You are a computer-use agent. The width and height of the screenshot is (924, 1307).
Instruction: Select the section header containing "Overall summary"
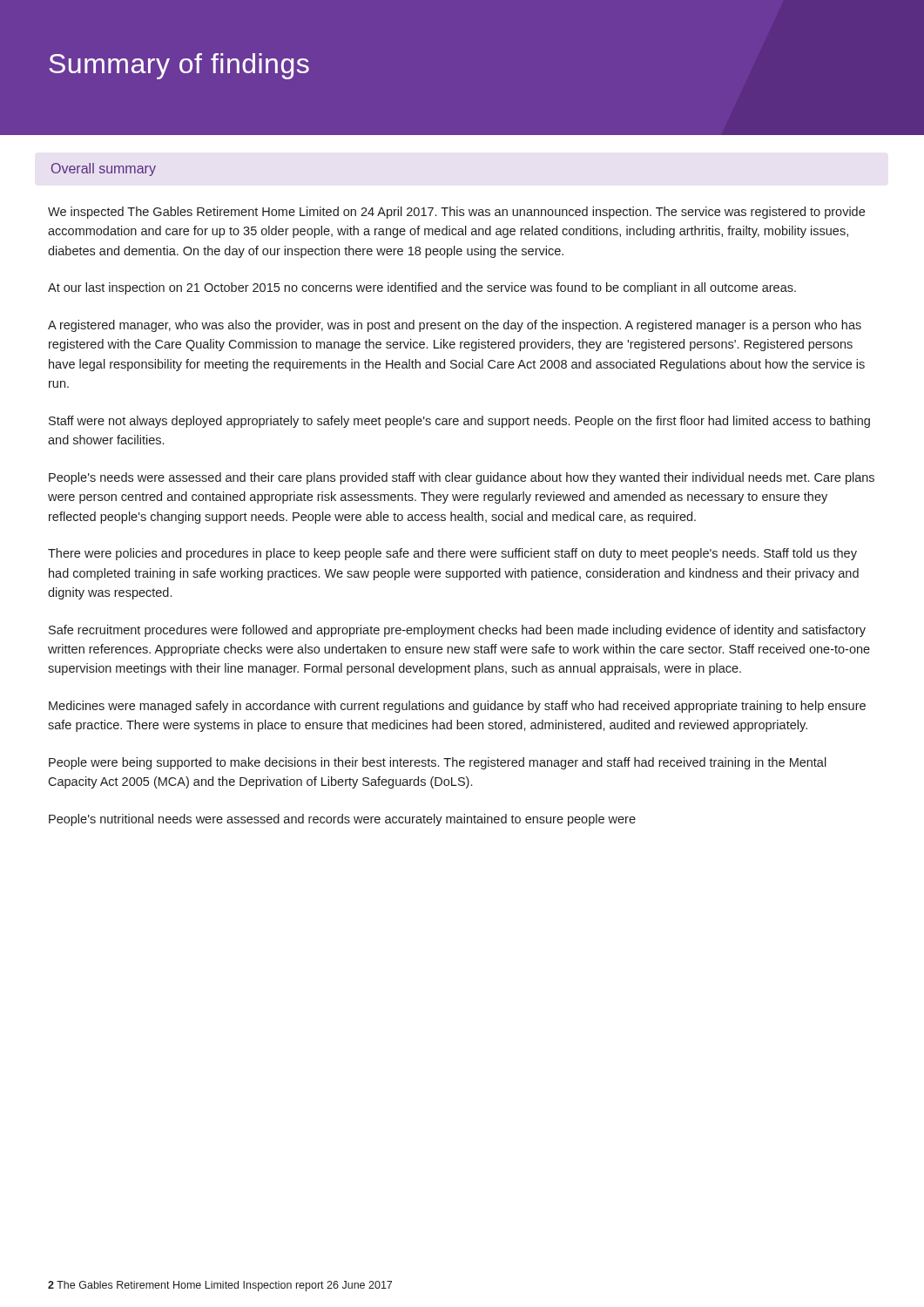click(x=103, y=169)
